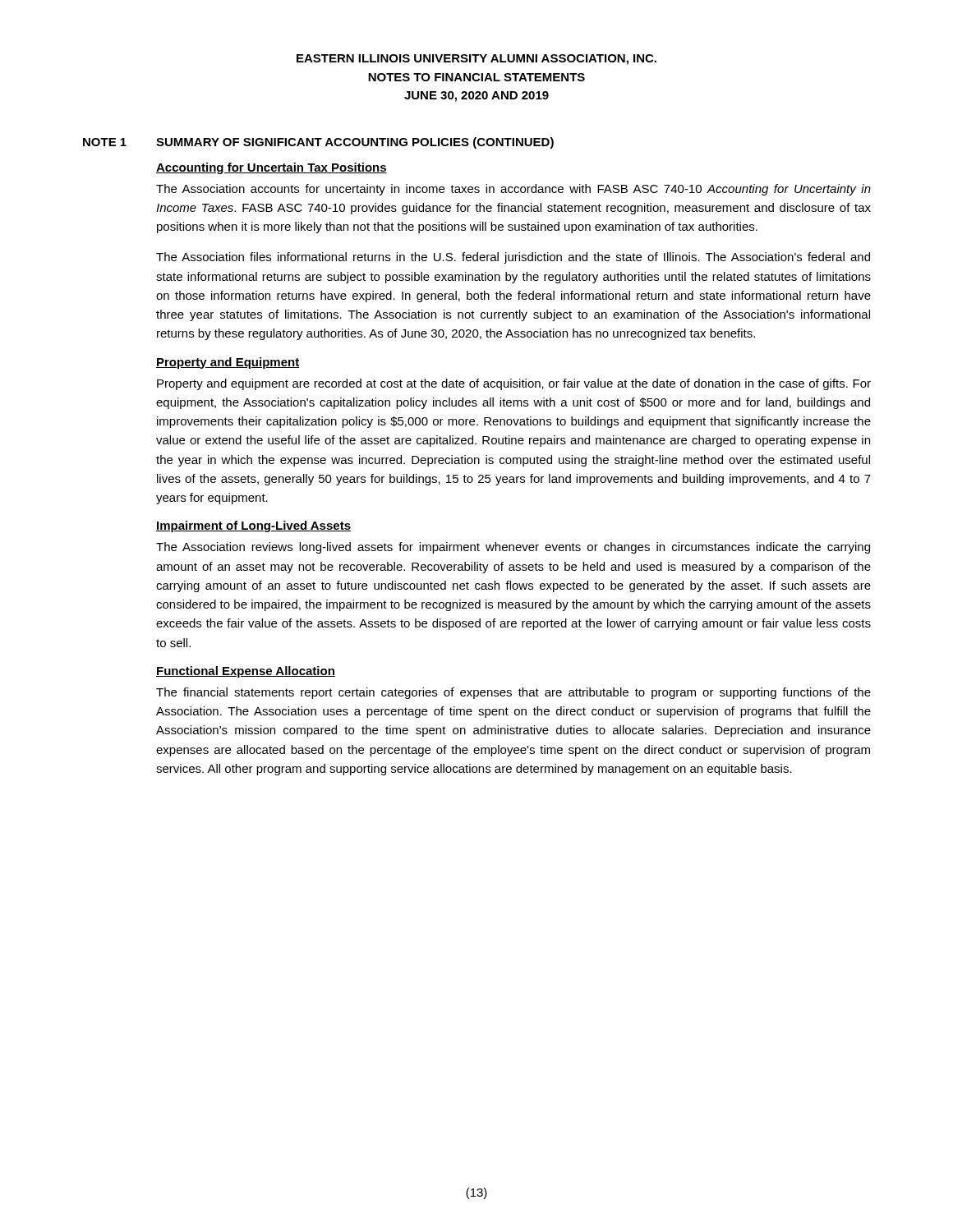
Task: Find the text block starting "The financial statements report certain categories of expenses"
Action: [513, 730]
